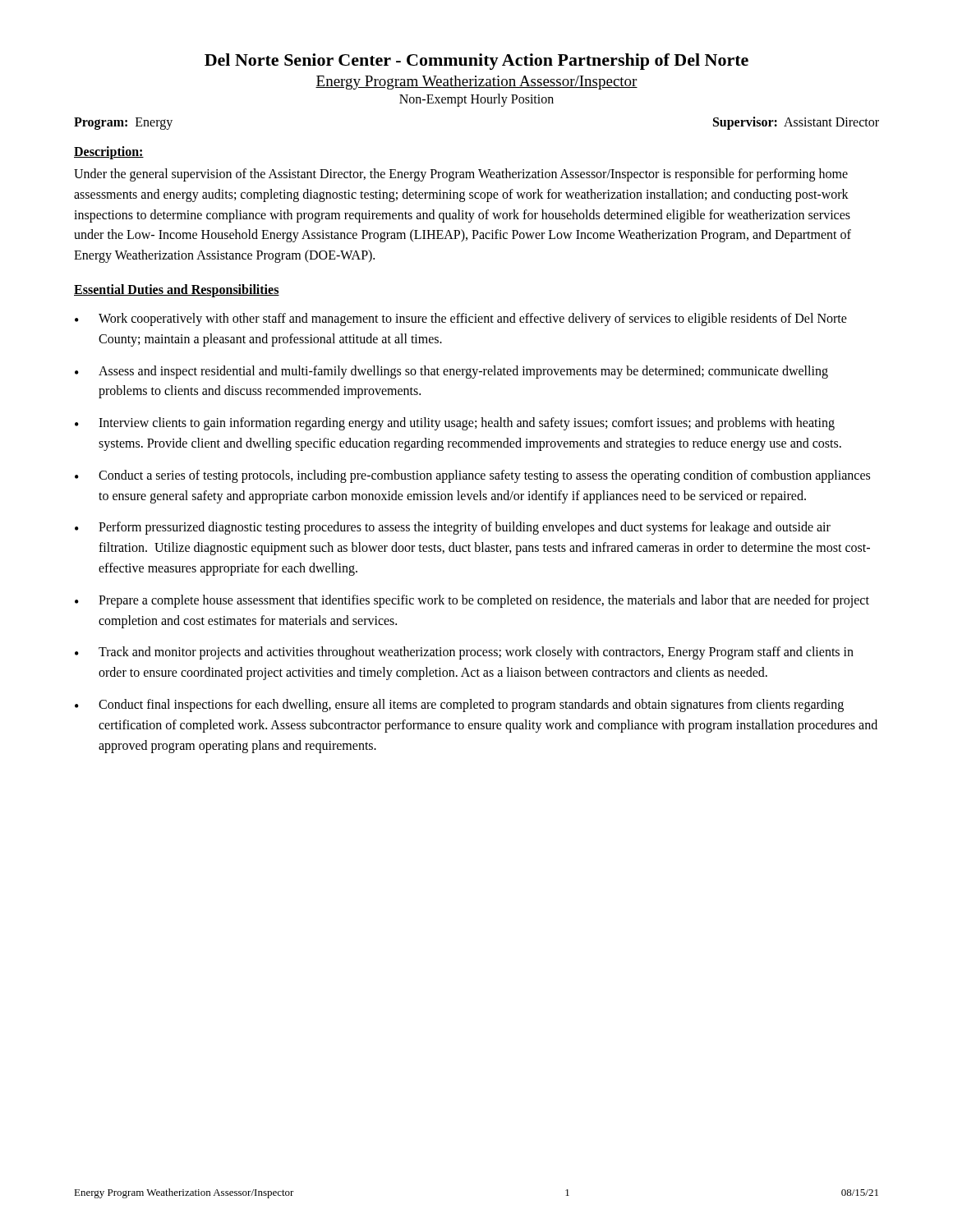Navigate to the text block starting "• Conduct final inspections"

click(476, 725)
